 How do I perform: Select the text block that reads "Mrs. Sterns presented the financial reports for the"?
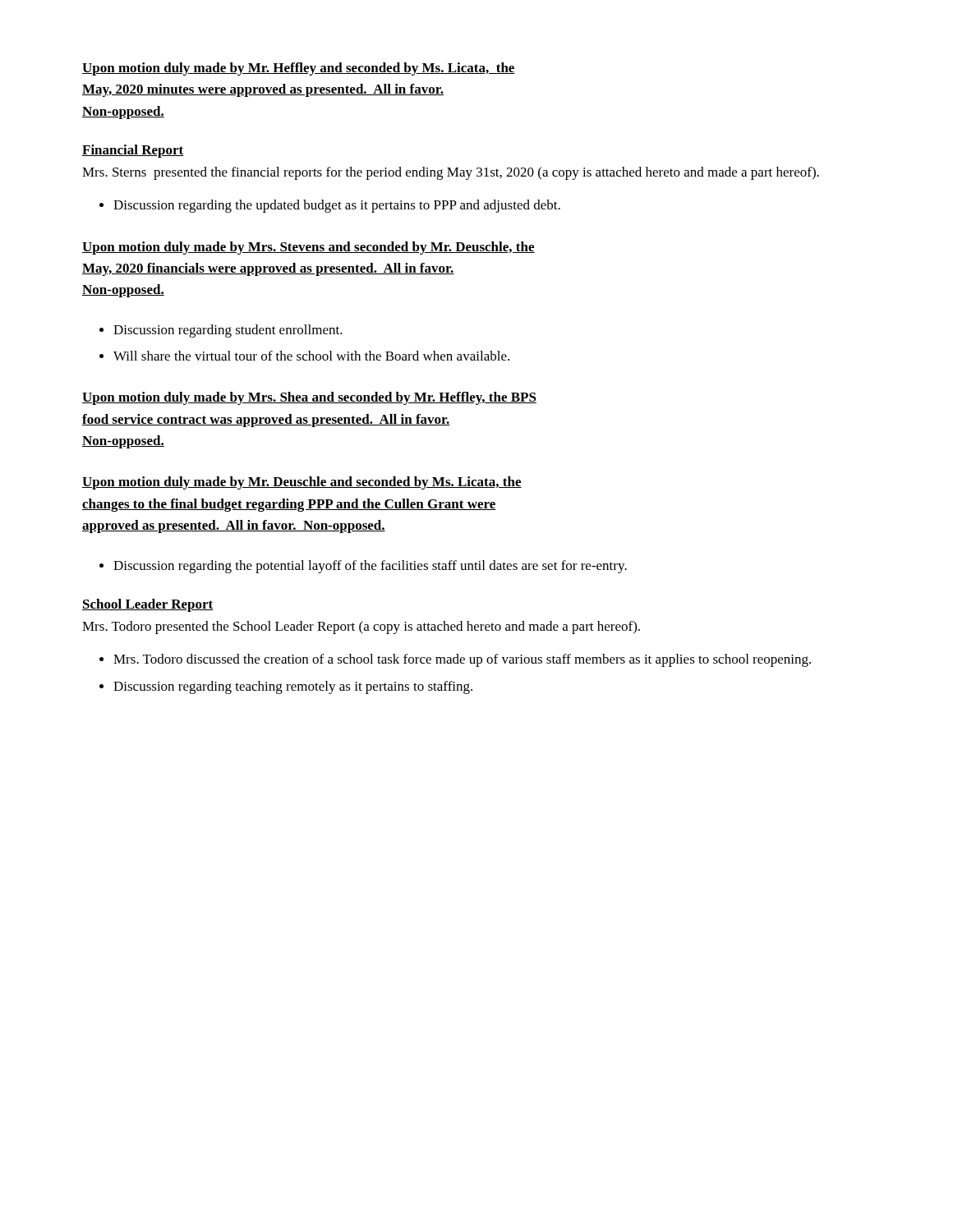[x=451, y=172]
